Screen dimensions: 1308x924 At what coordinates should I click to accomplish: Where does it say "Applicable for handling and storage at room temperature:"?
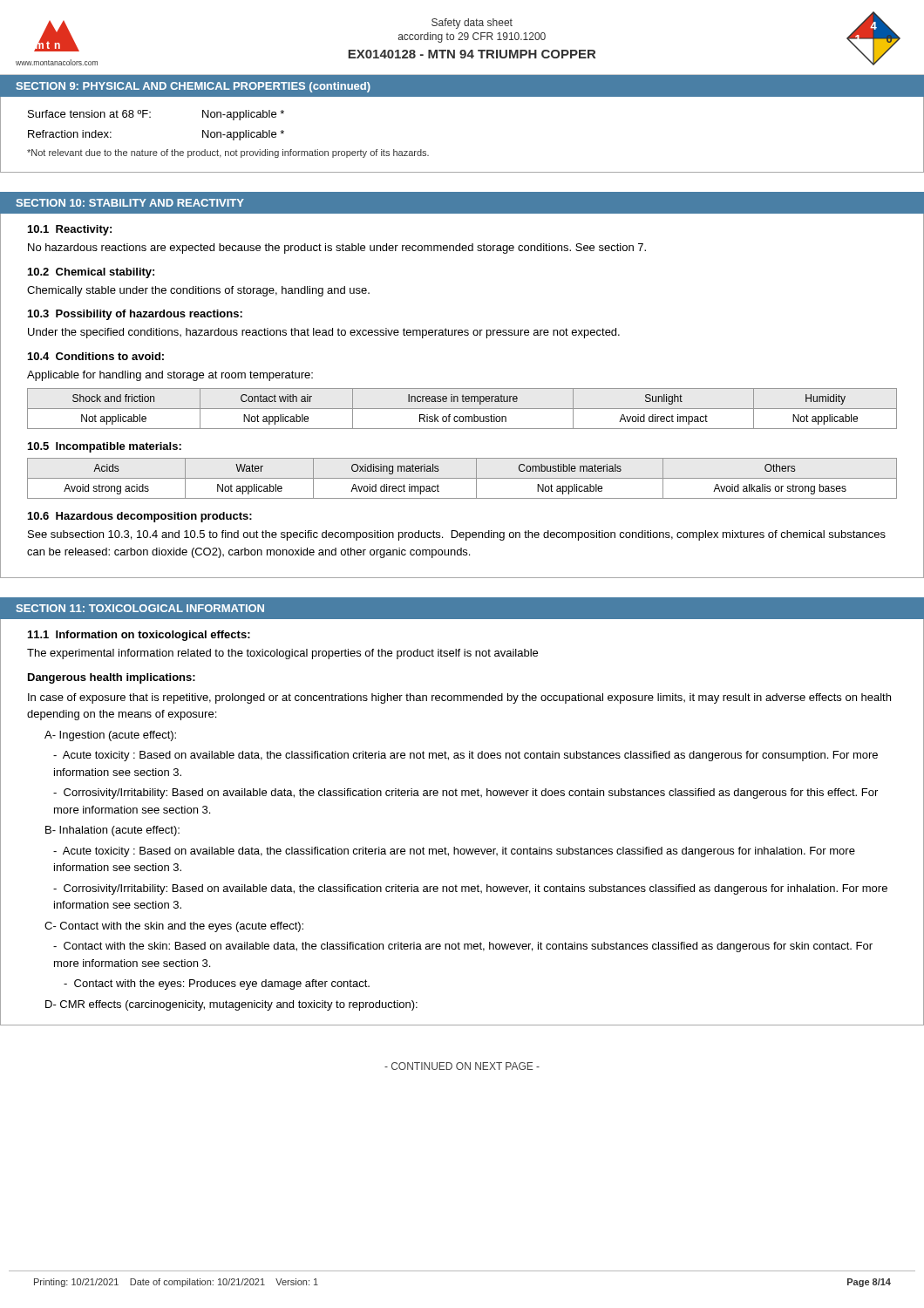coord(170,374)
